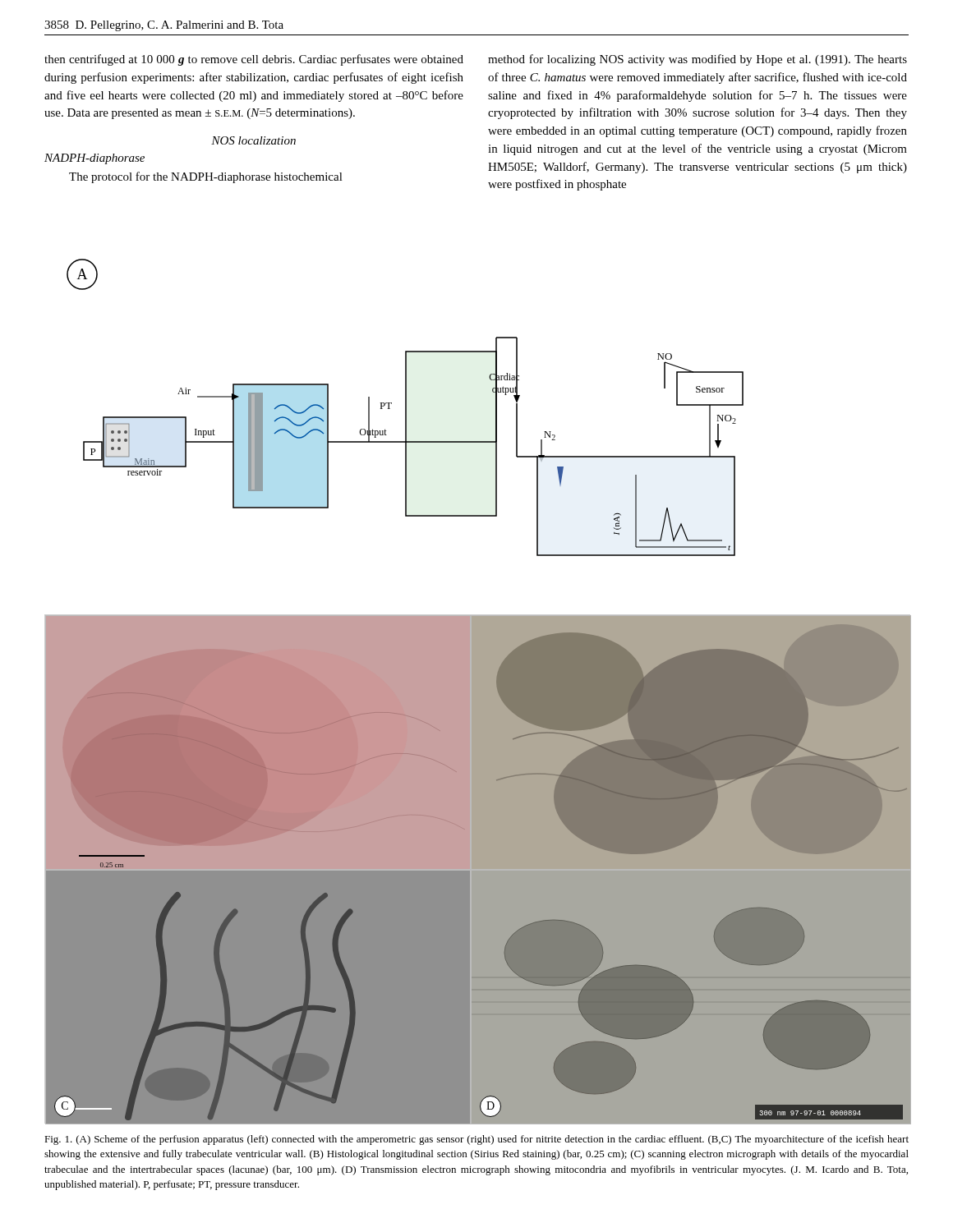The width and height of the screenshot is (953, 1232).
Task: Click on the passage starting "NOS localization"
Action: [254, 140]
